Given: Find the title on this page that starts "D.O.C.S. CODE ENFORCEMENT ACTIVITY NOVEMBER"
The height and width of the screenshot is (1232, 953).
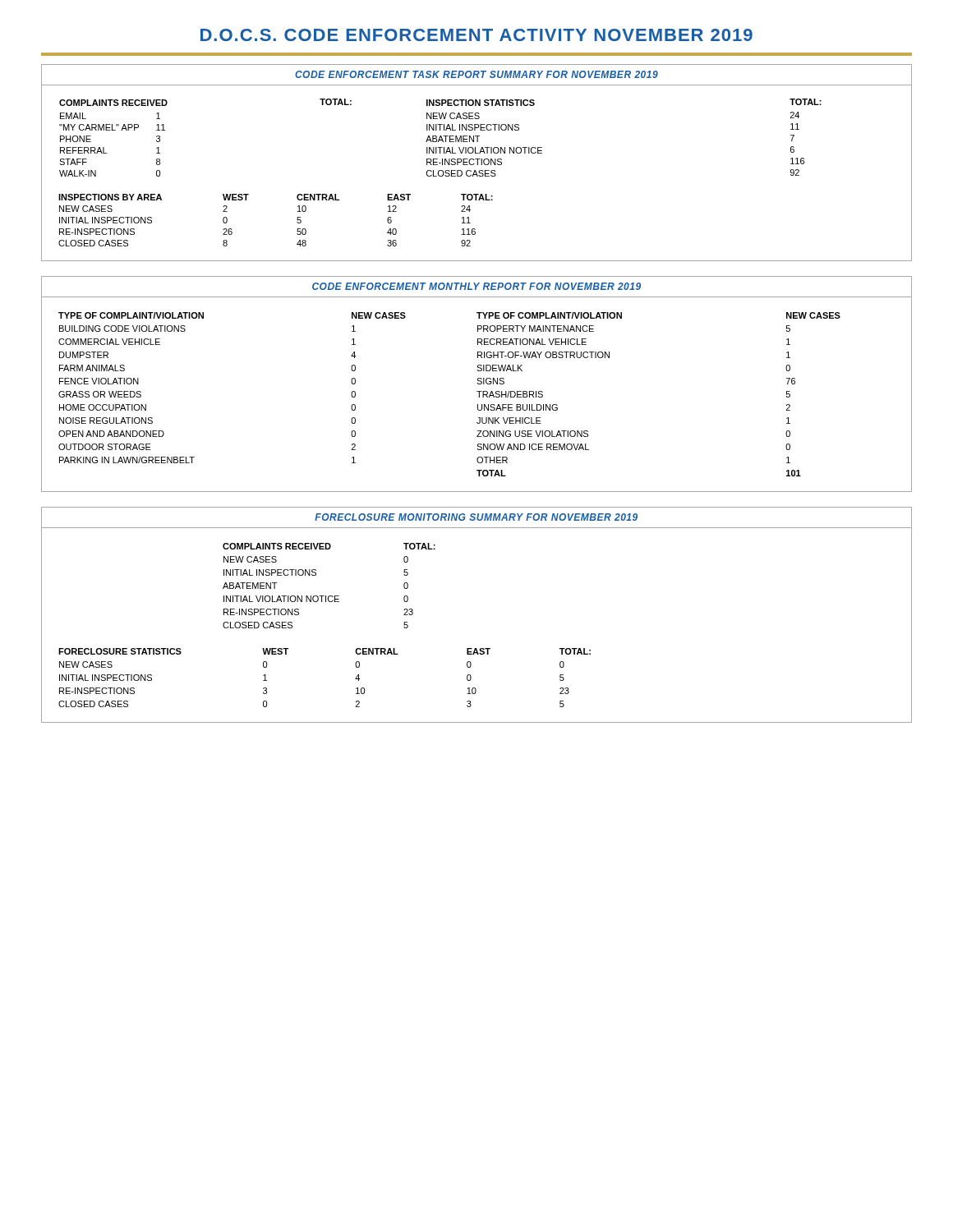Looking at the screenshot, I should click(476, 35).
